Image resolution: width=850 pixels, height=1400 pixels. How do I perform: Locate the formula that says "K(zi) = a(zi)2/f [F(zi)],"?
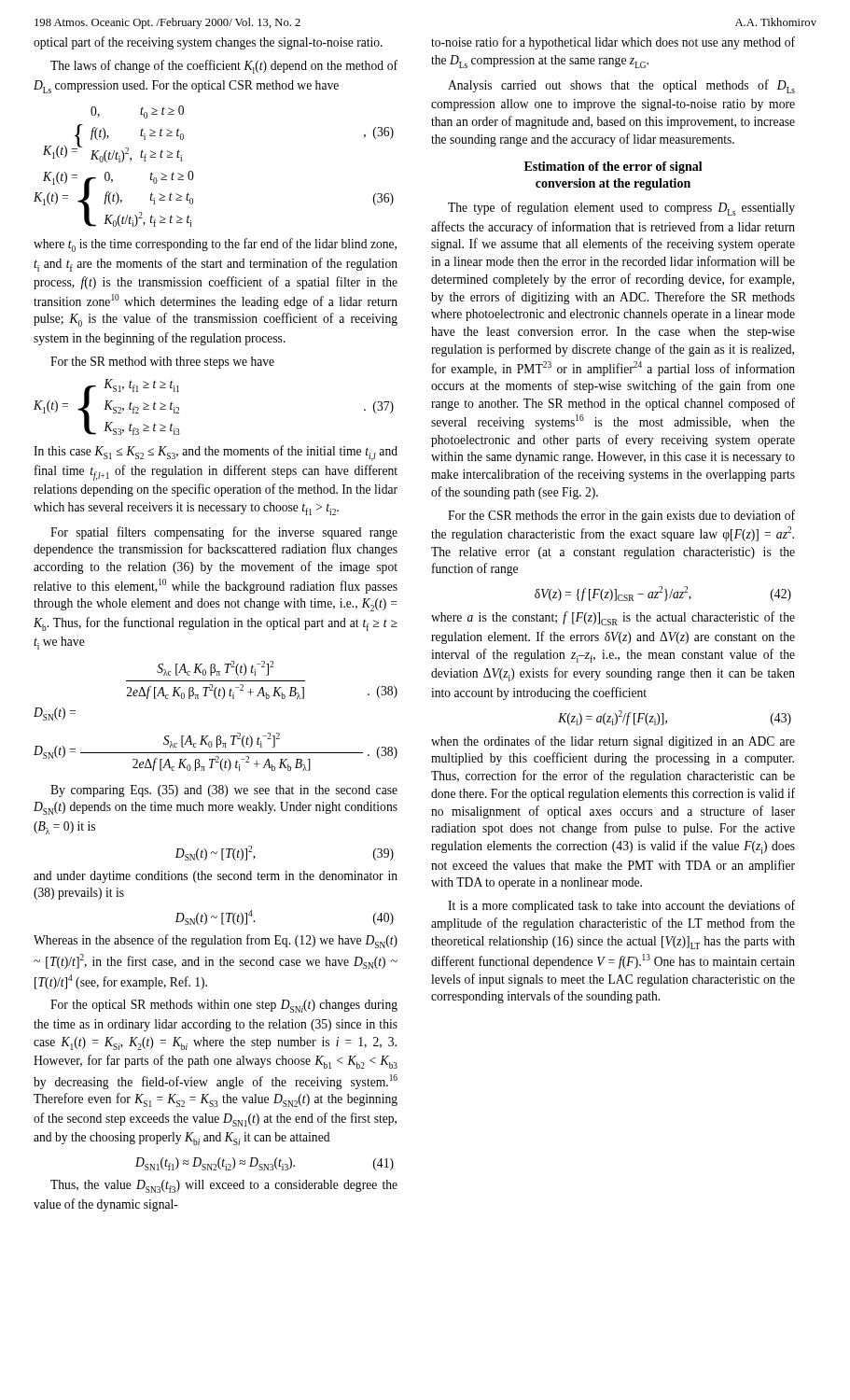(x=675, y=718)
